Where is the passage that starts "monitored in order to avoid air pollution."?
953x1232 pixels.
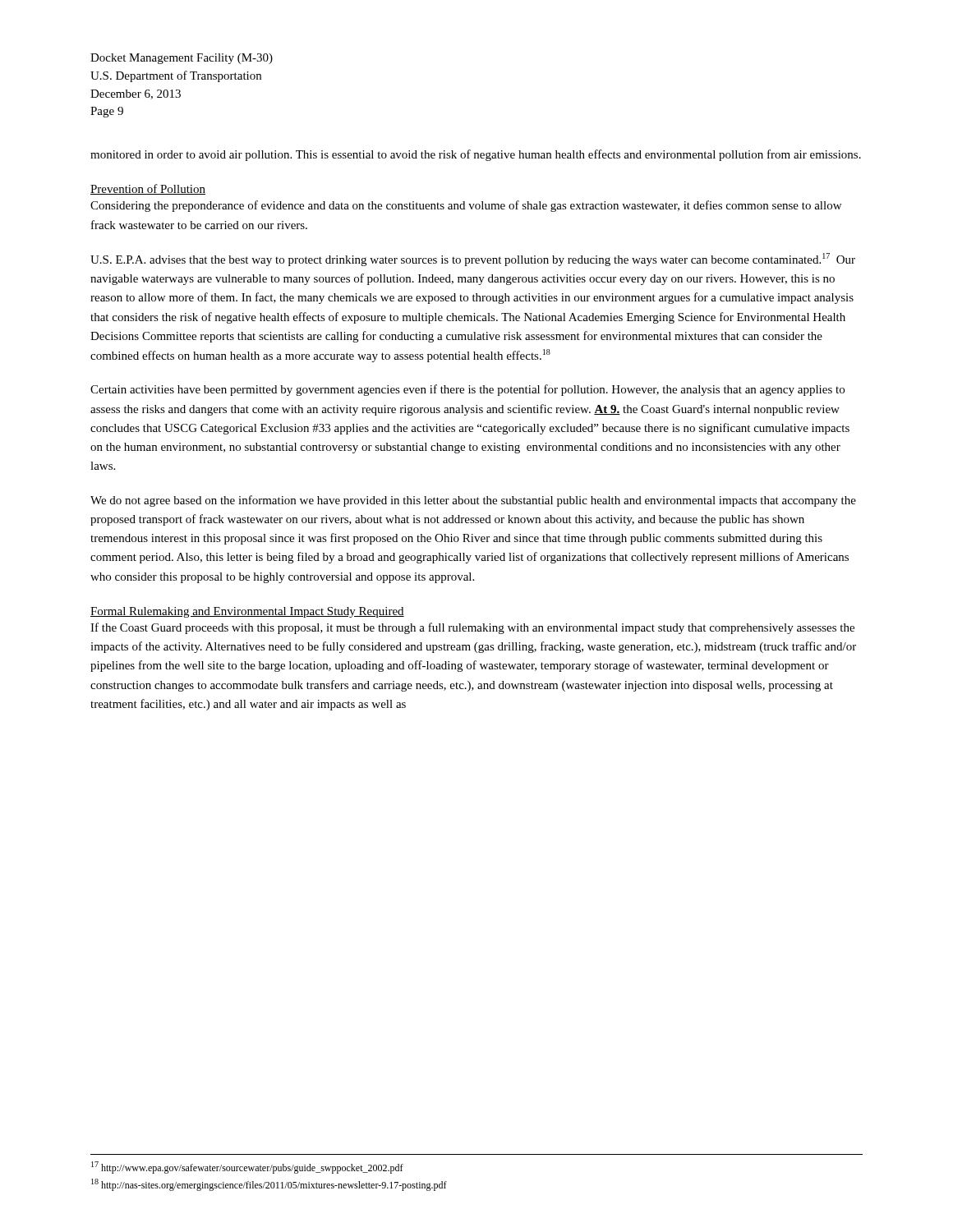pyautogui.click(x=476, y=154)
